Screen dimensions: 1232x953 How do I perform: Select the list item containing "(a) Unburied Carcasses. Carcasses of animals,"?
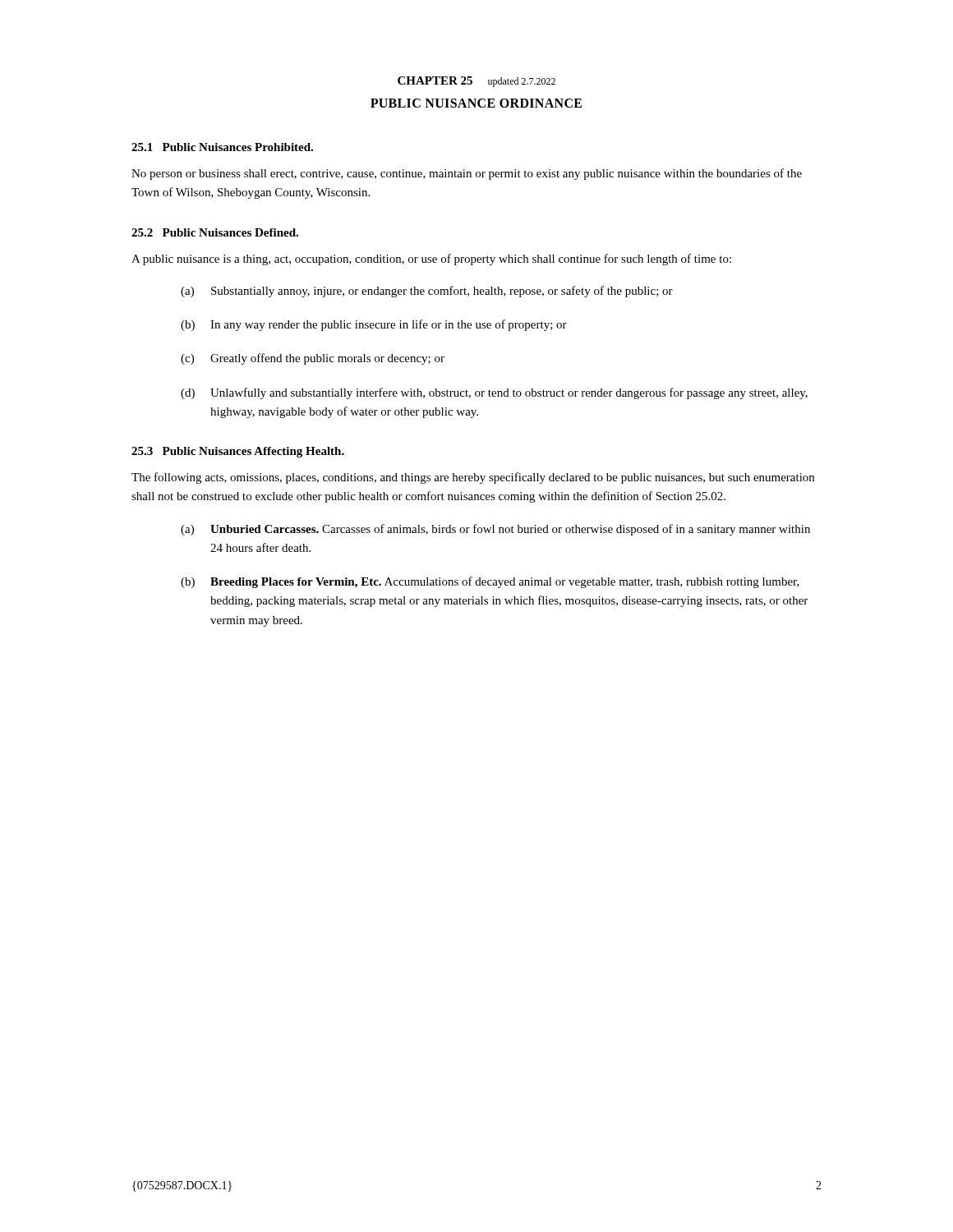(x=501, y=539)
